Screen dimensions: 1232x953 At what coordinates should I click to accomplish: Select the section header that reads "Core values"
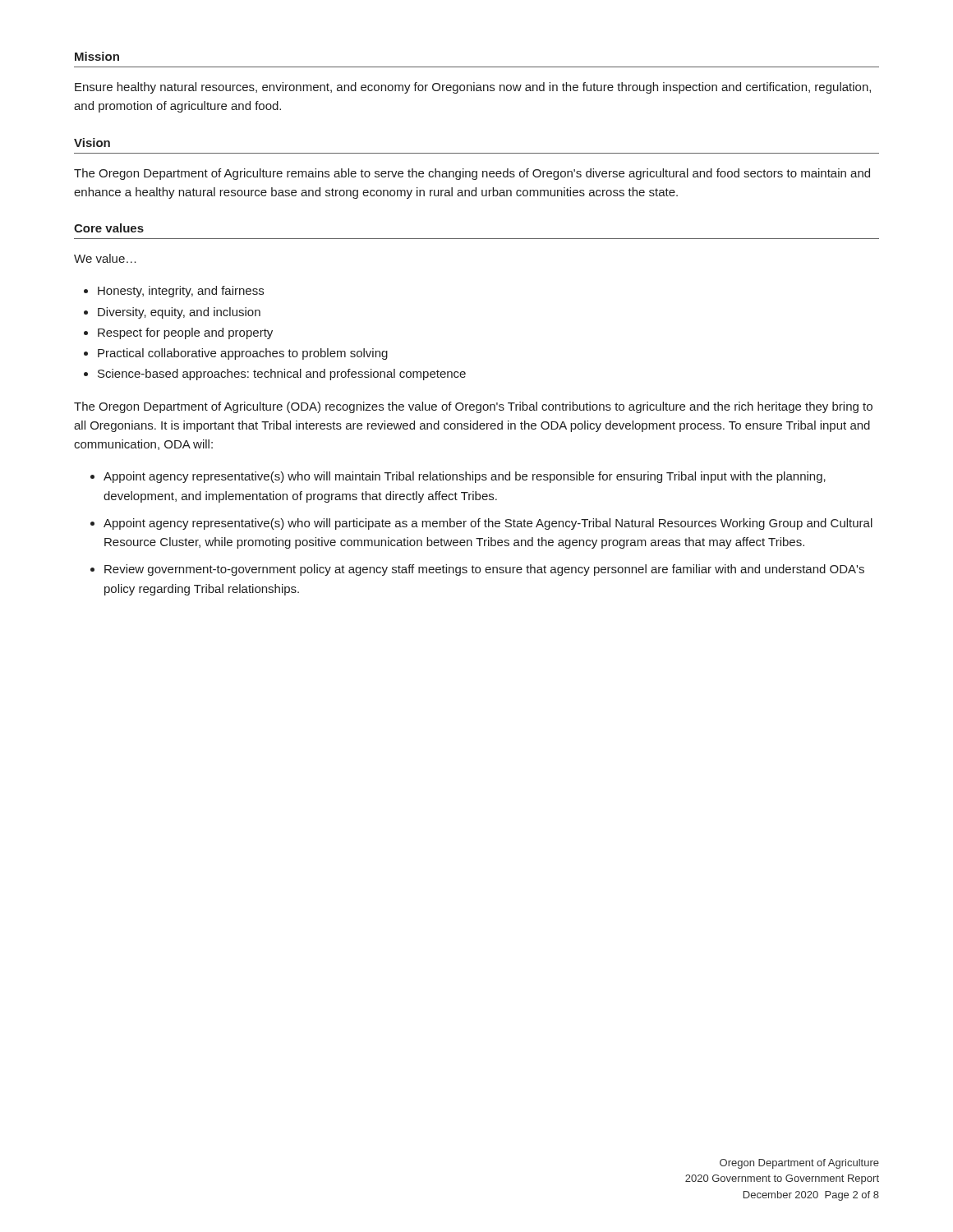click(x=476, y=230)
